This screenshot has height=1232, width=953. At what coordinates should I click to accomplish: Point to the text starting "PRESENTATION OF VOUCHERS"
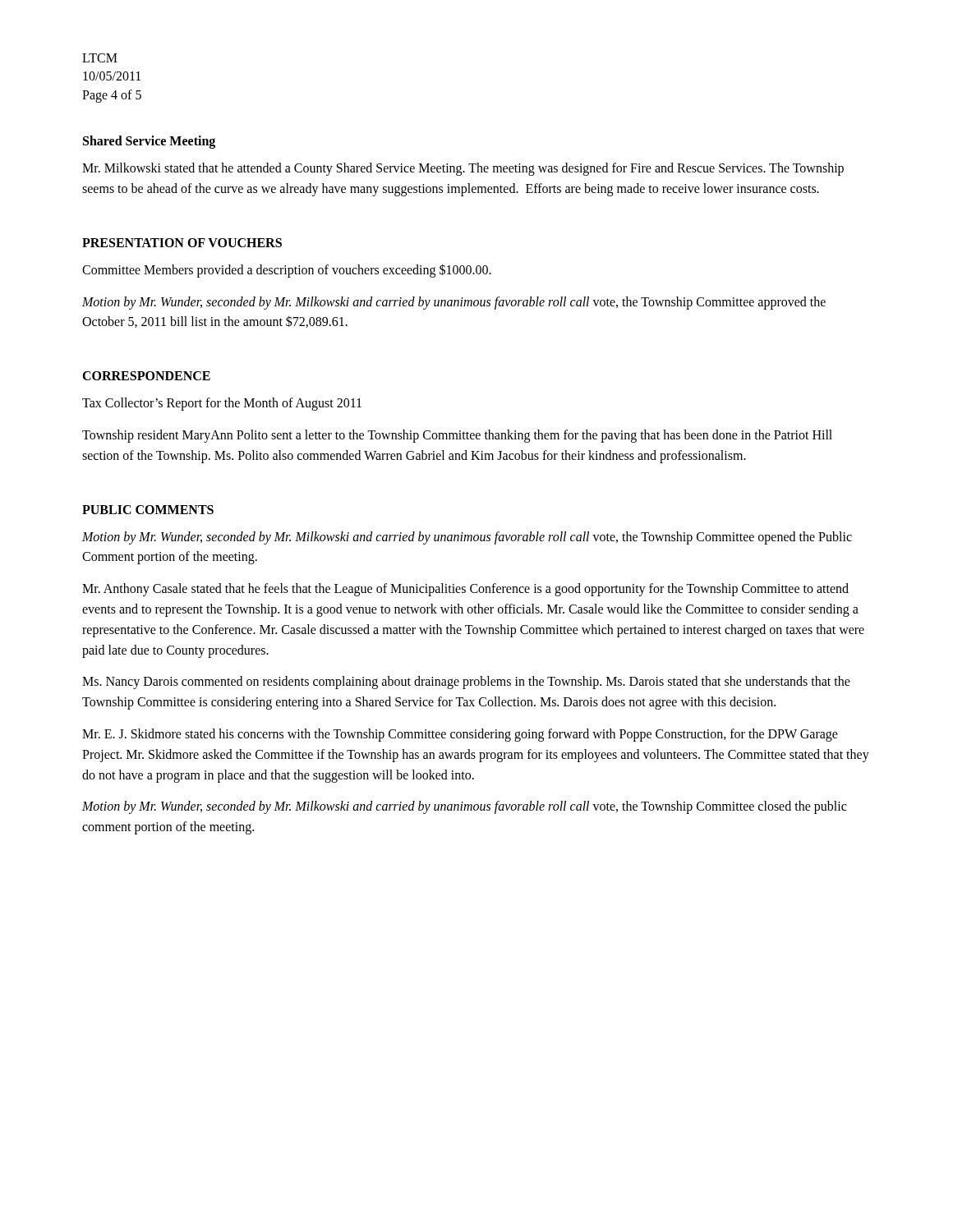click(182, 243)
